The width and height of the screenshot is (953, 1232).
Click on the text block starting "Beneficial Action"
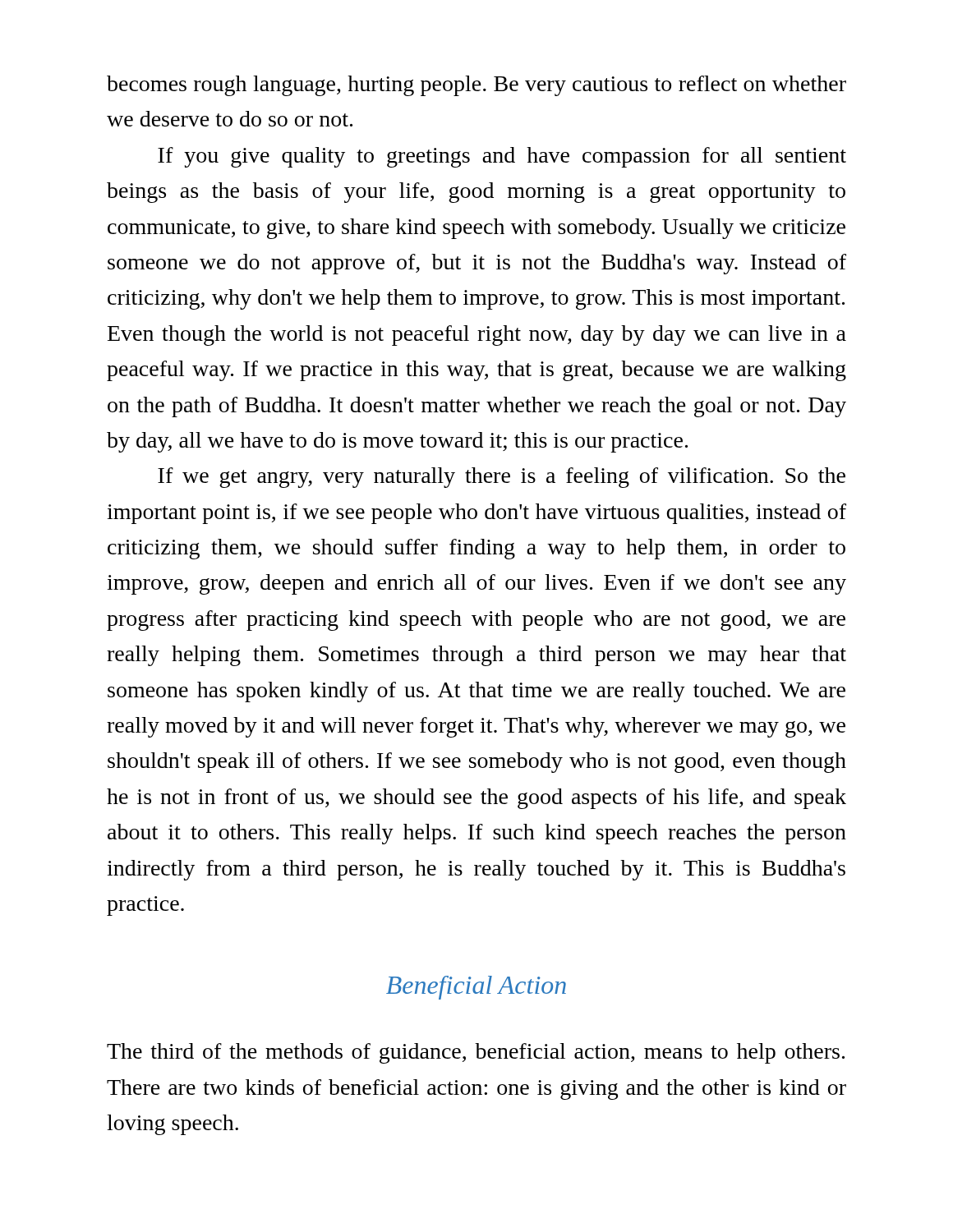[x=476, y=985]
